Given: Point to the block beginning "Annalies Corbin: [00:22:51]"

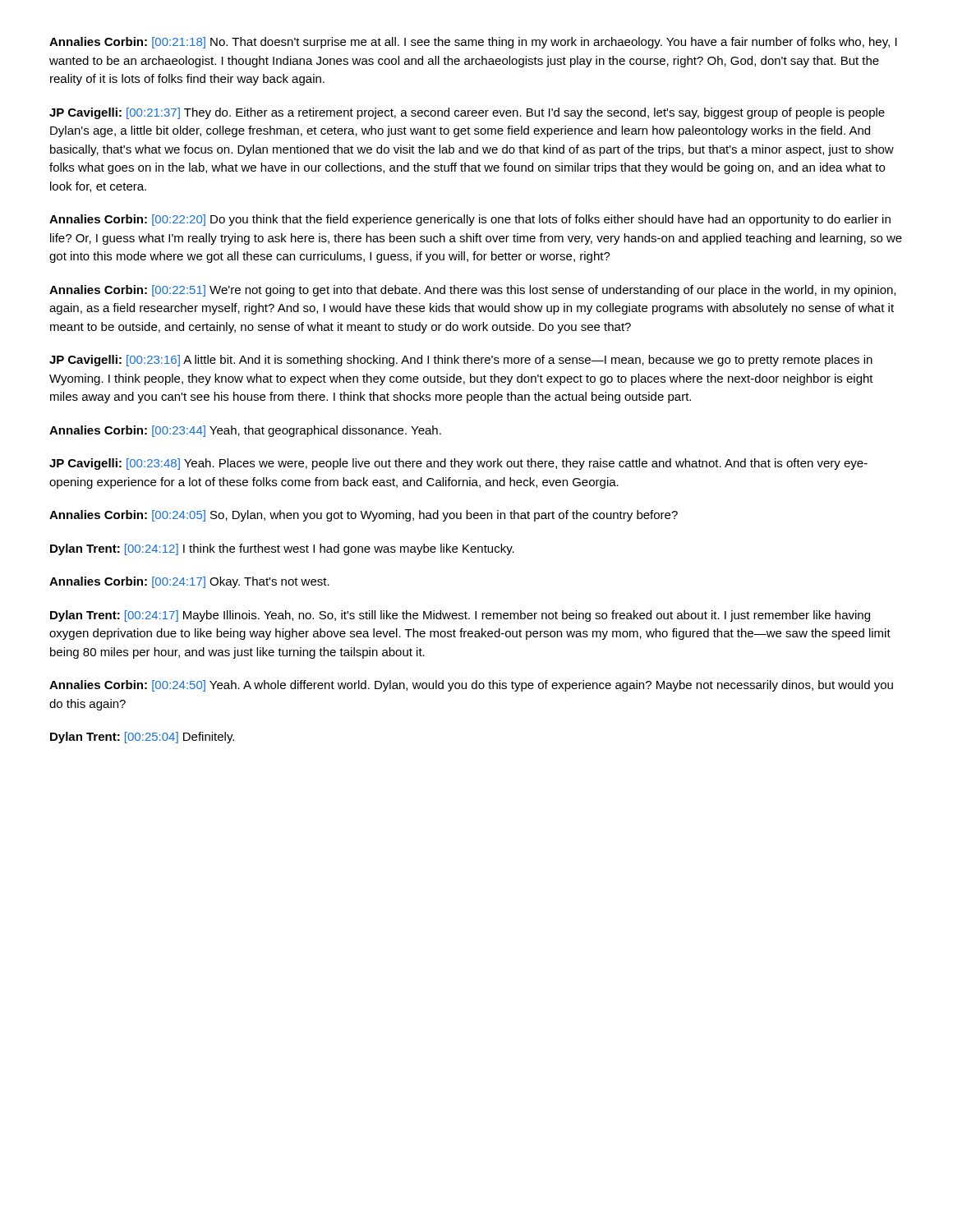Looking at the screenshot, I should pos(473,308).
